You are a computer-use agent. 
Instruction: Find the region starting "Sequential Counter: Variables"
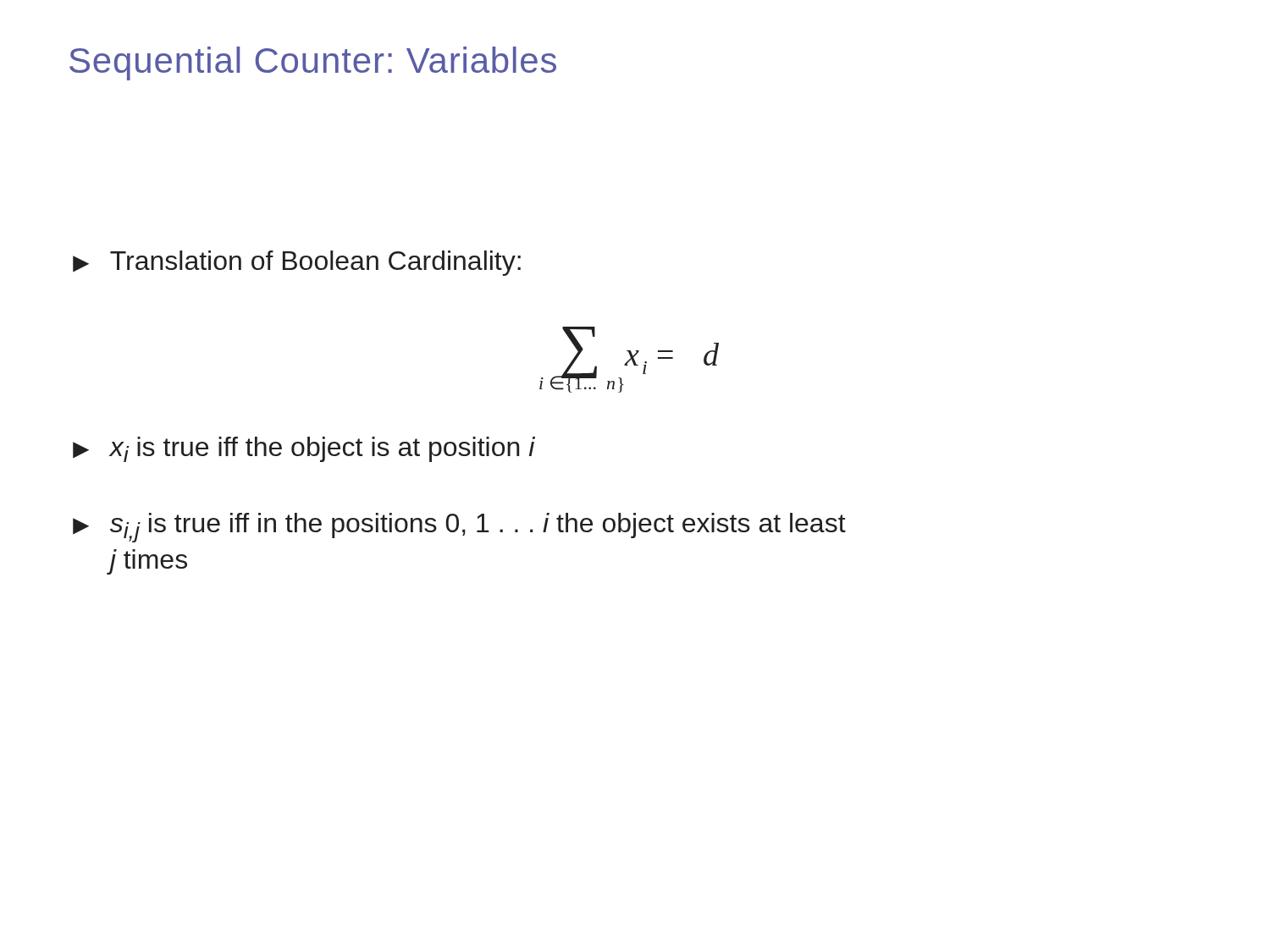(313, 60)
